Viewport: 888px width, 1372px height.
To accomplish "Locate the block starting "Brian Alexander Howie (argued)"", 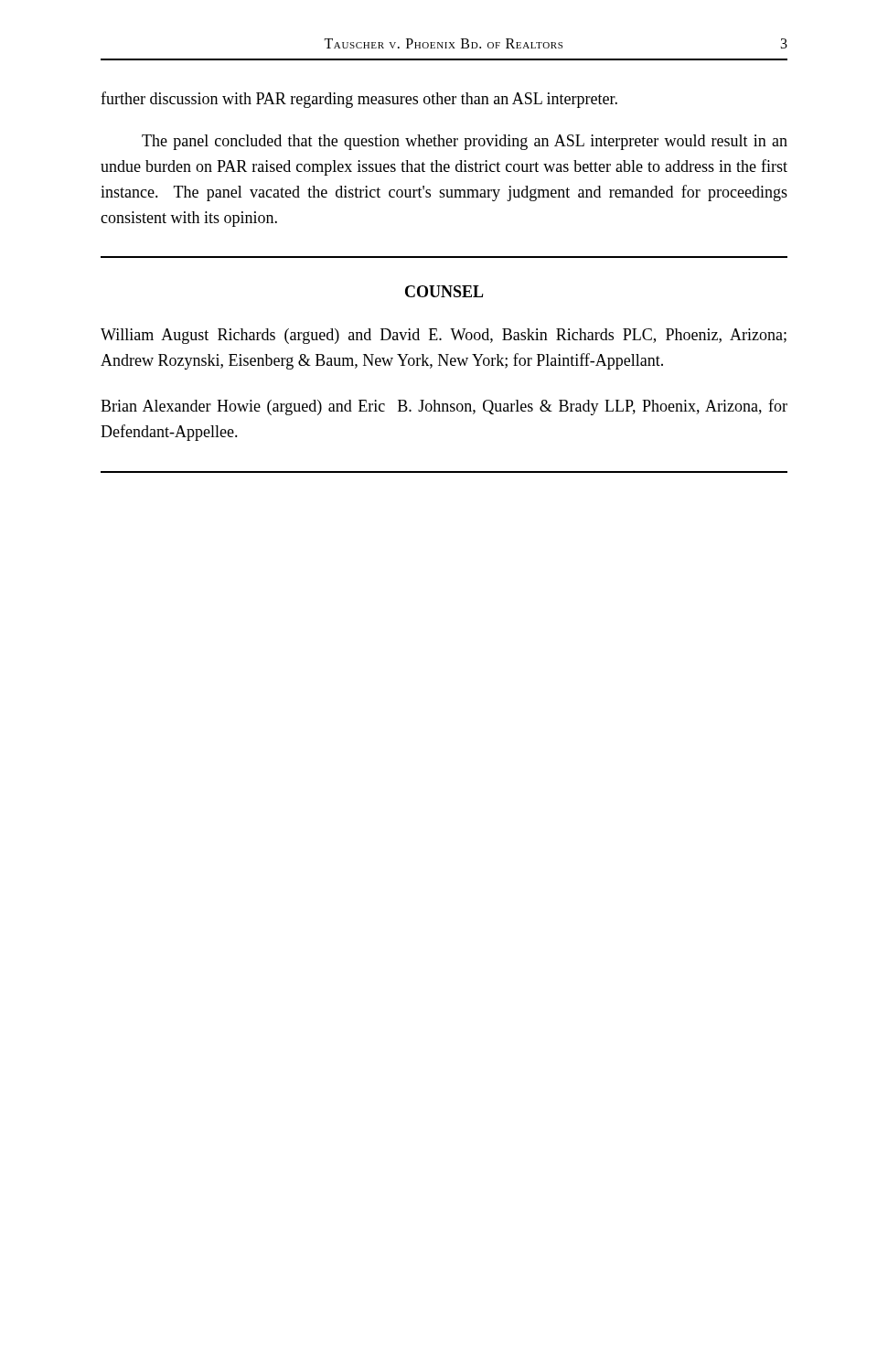I will pos(444,419).
